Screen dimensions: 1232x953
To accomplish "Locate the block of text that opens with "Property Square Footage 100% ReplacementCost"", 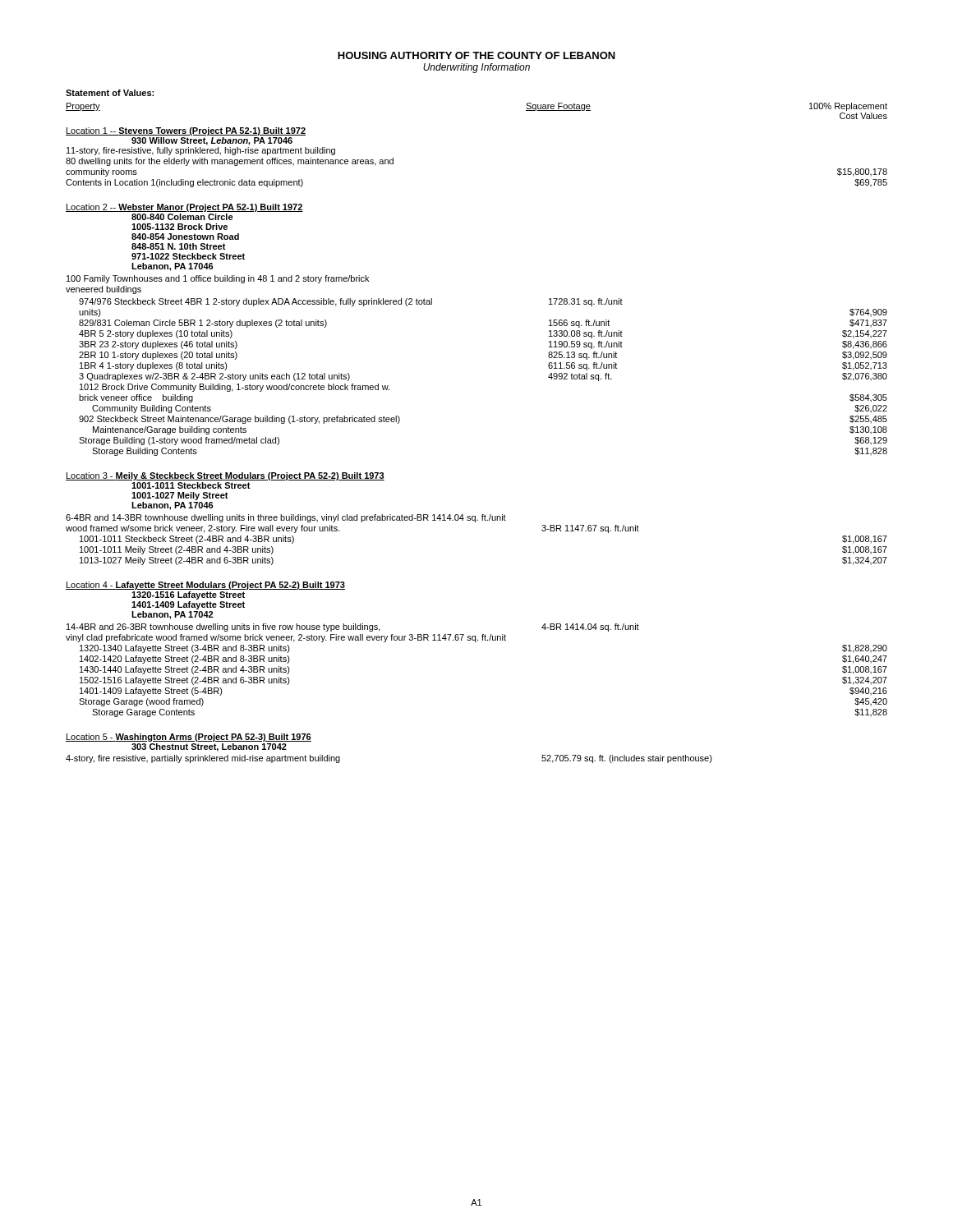I will pyautogui.click(x=83, y=106).
